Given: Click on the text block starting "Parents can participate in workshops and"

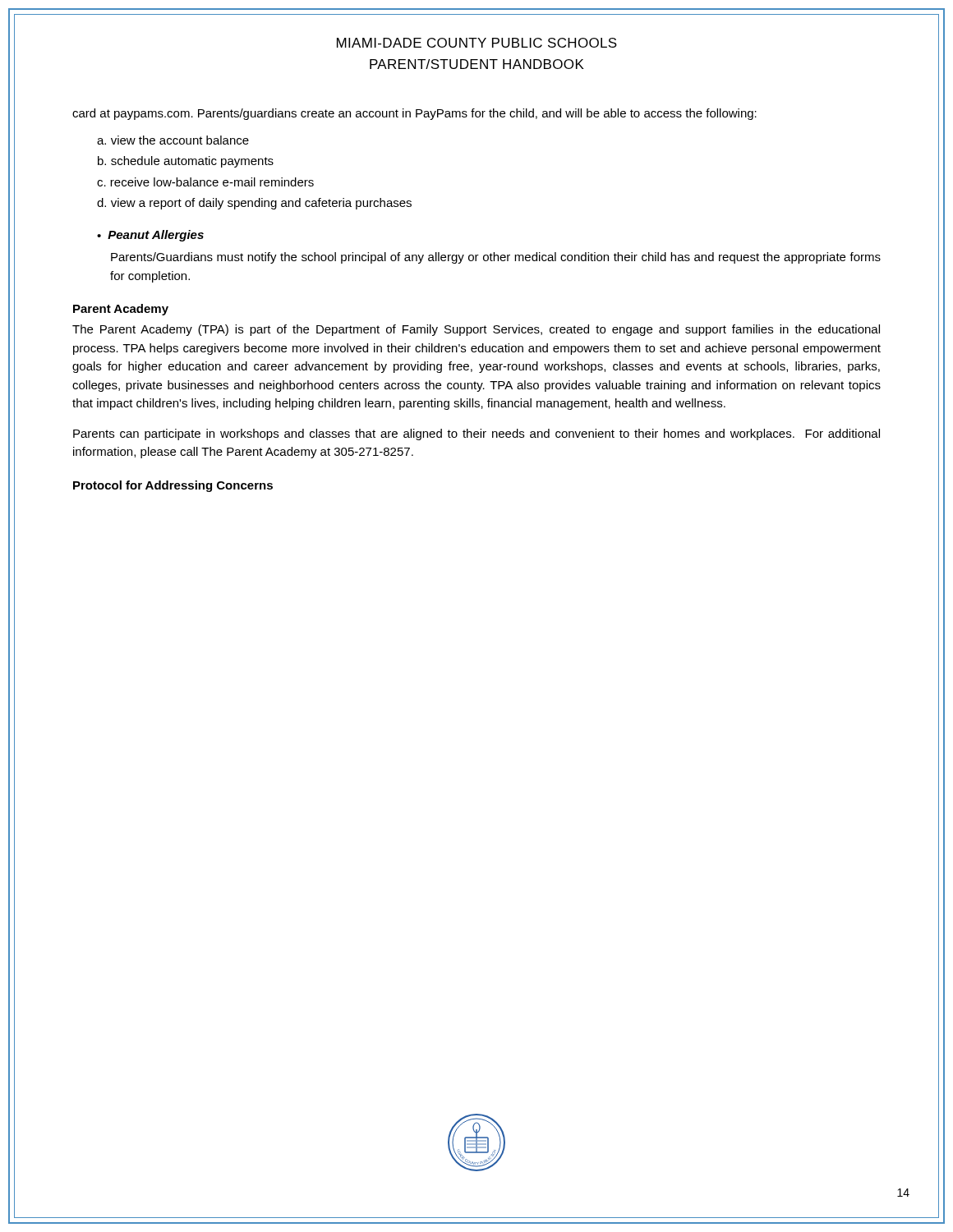Looking at the screenshot, I should [x=476, y=442].
